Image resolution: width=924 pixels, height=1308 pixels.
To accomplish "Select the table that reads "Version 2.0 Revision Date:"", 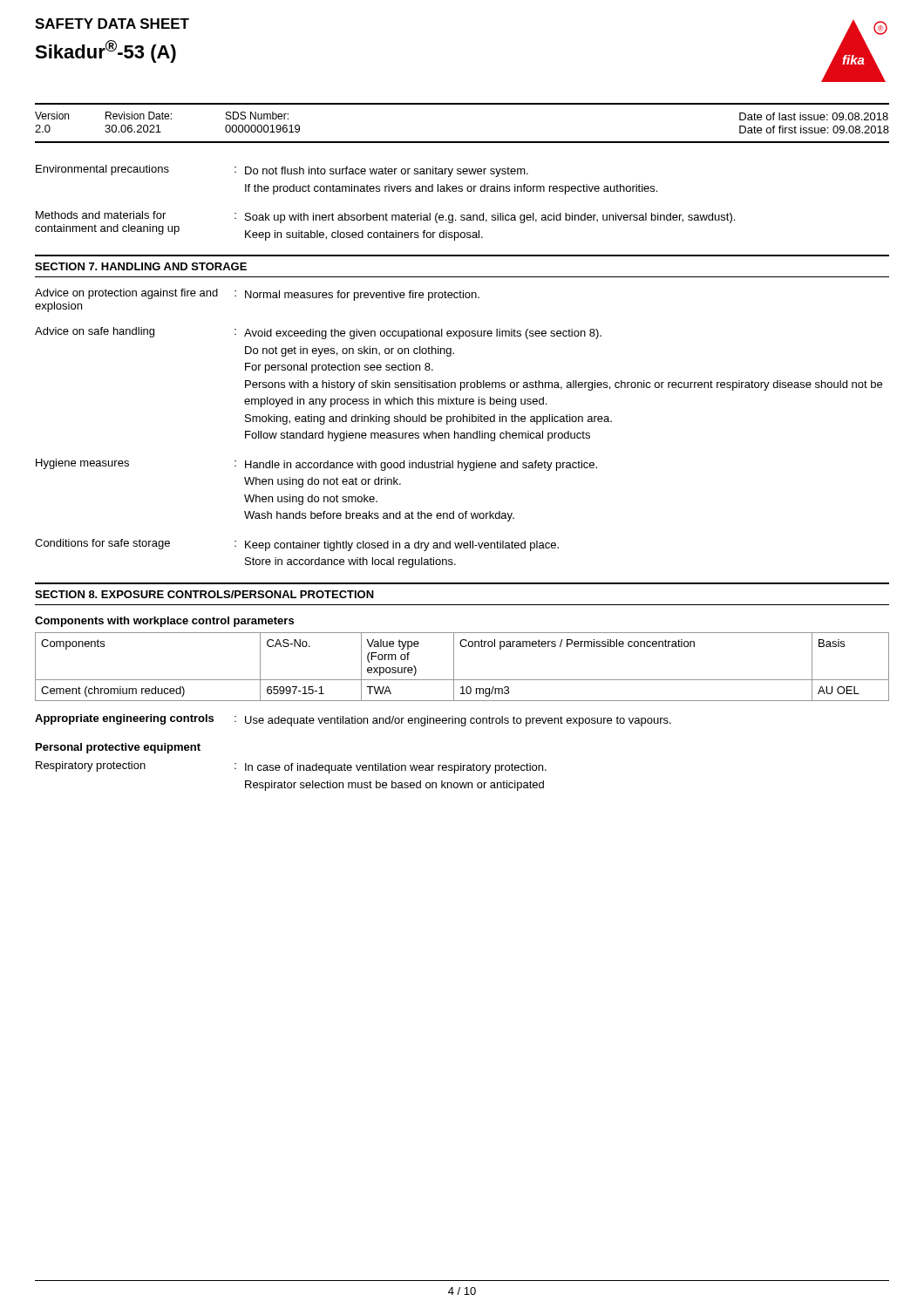I will click(462, 123).
